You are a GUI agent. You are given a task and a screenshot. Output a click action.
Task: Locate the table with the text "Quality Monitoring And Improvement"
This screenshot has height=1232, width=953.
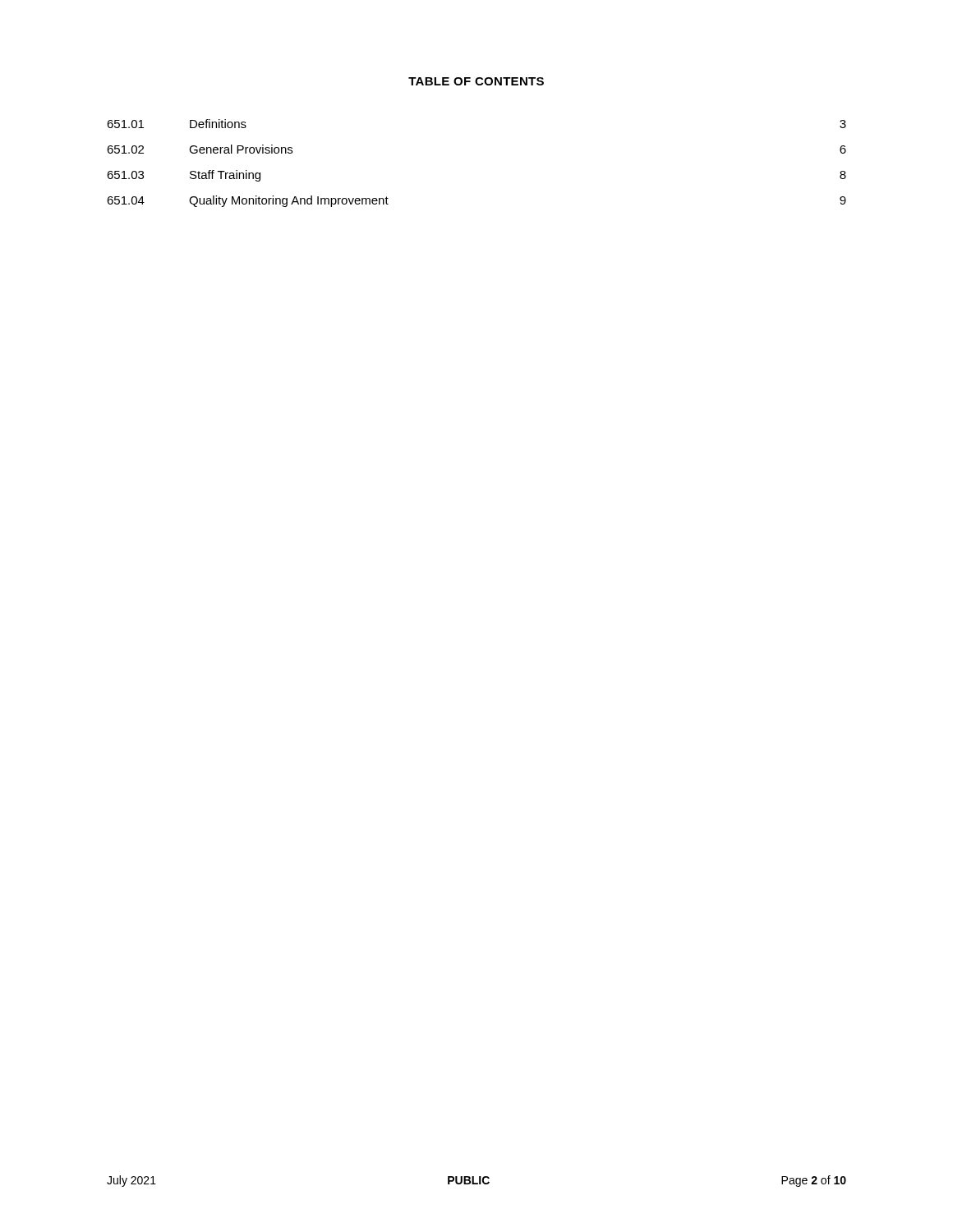476,162
